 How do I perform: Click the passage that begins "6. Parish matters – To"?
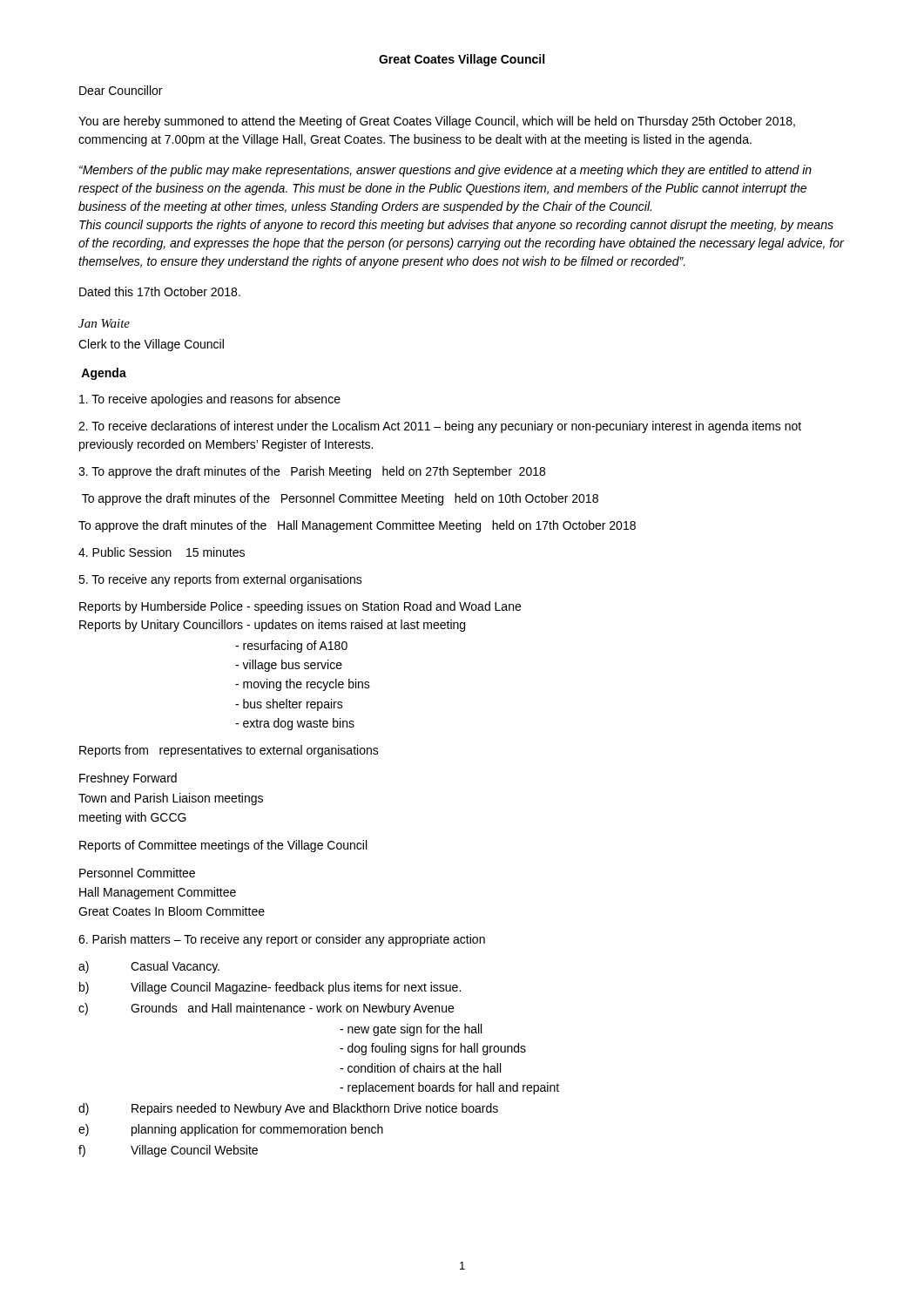(x=282, y=939)
